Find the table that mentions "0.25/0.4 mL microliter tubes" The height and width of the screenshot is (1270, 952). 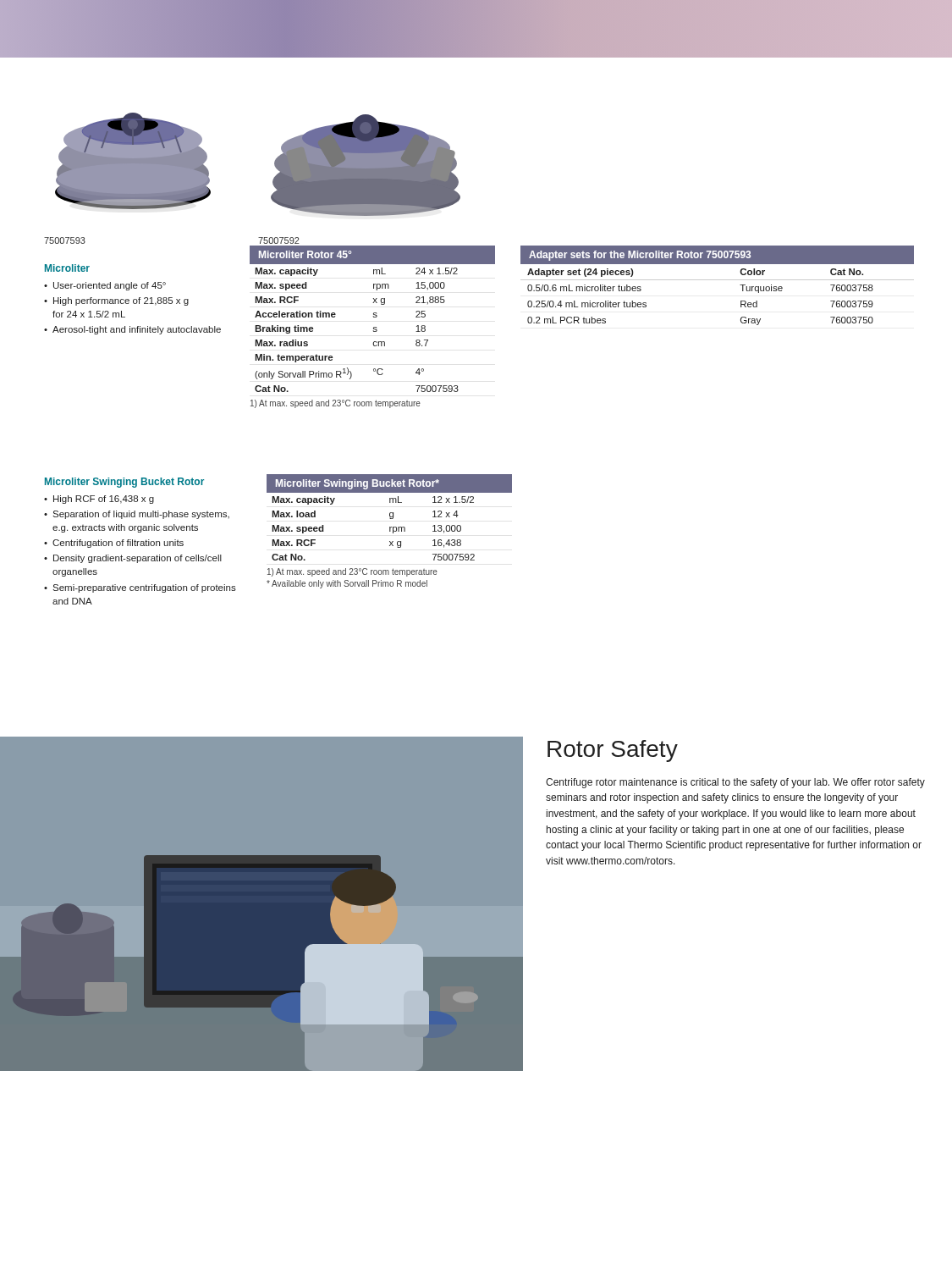717,287
